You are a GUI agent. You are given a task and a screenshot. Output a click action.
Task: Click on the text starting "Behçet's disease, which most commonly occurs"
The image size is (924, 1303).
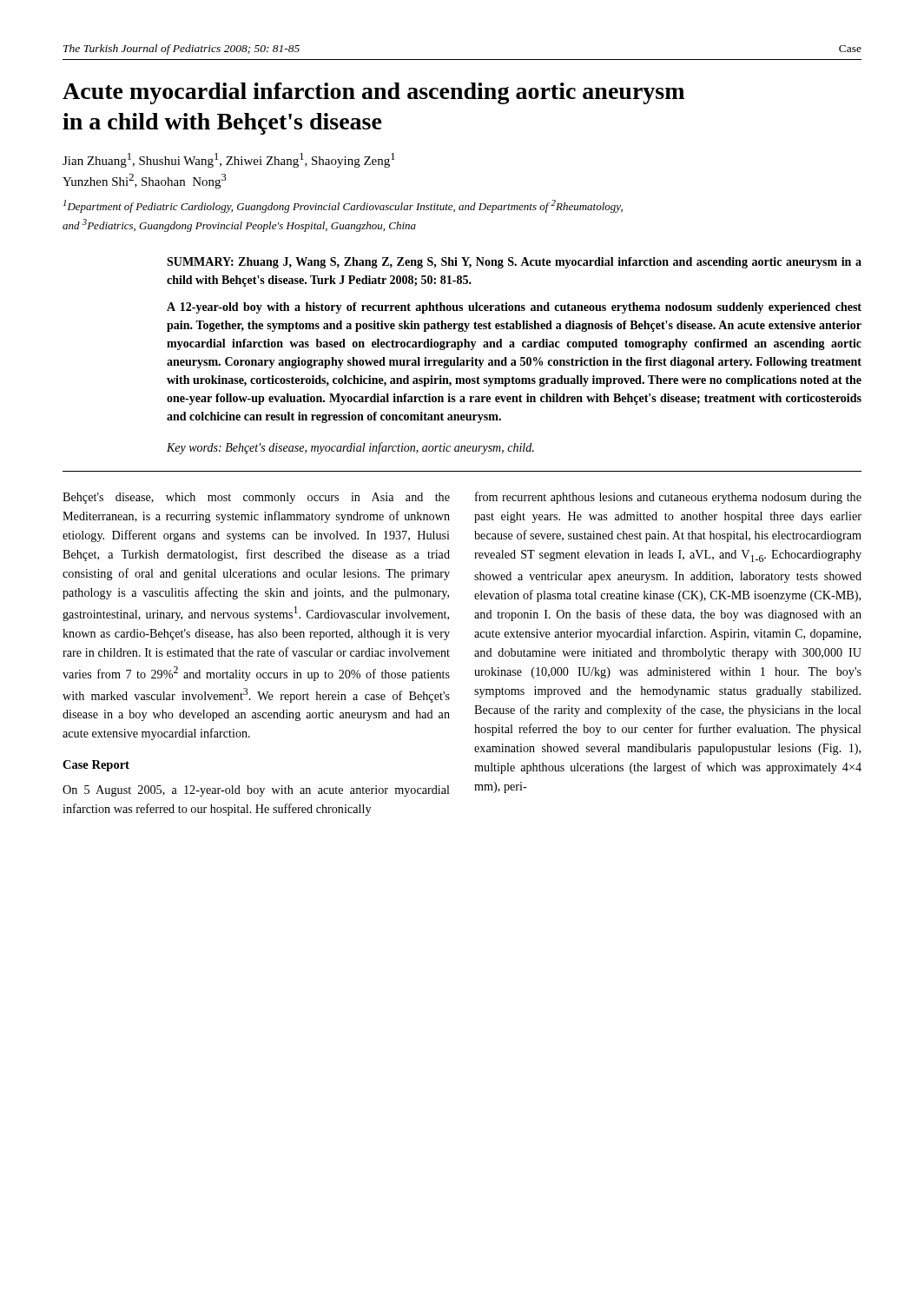[x=256, y=615]
